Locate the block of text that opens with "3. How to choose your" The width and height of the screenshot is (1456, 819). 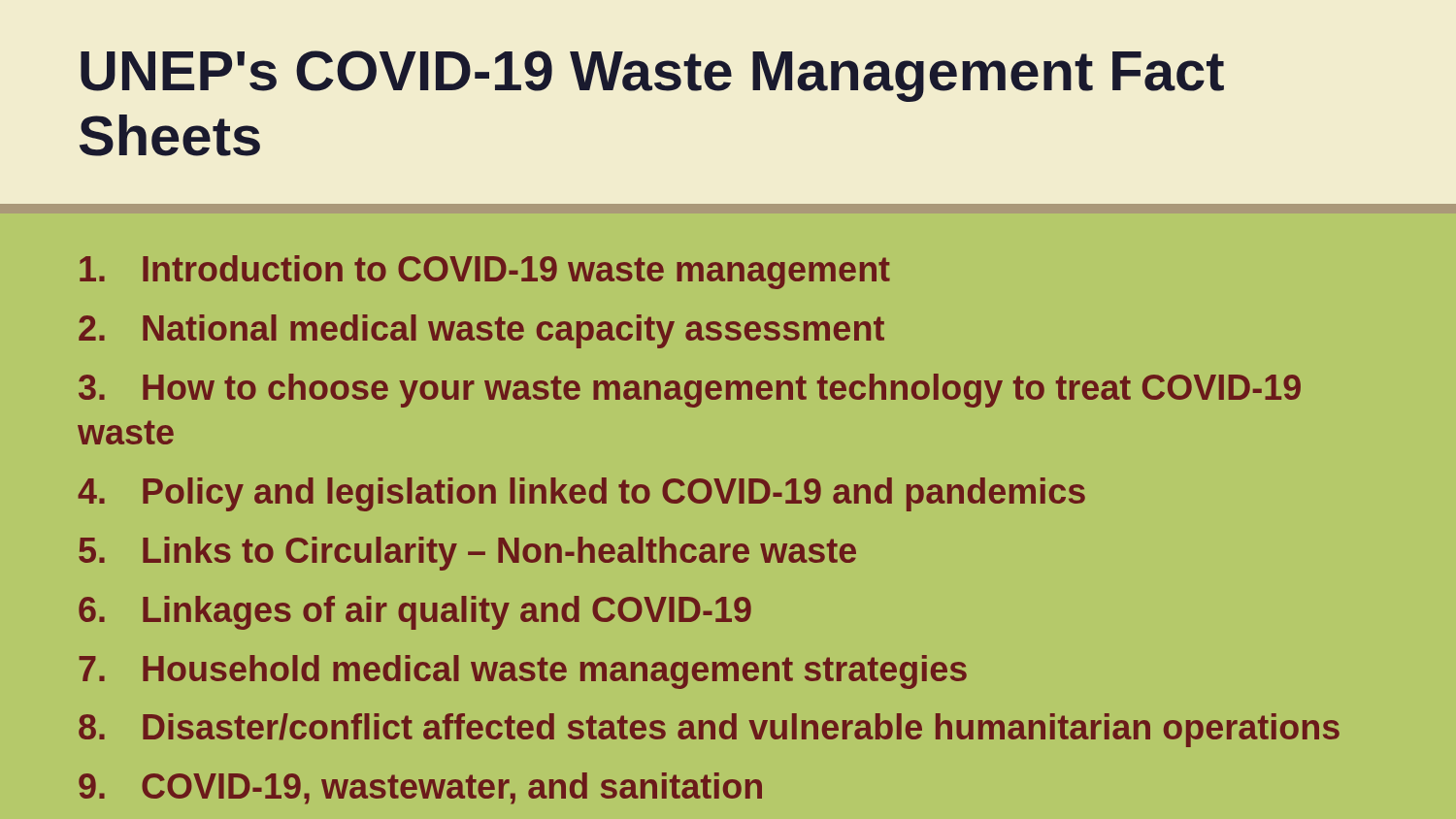click(690, 410)
